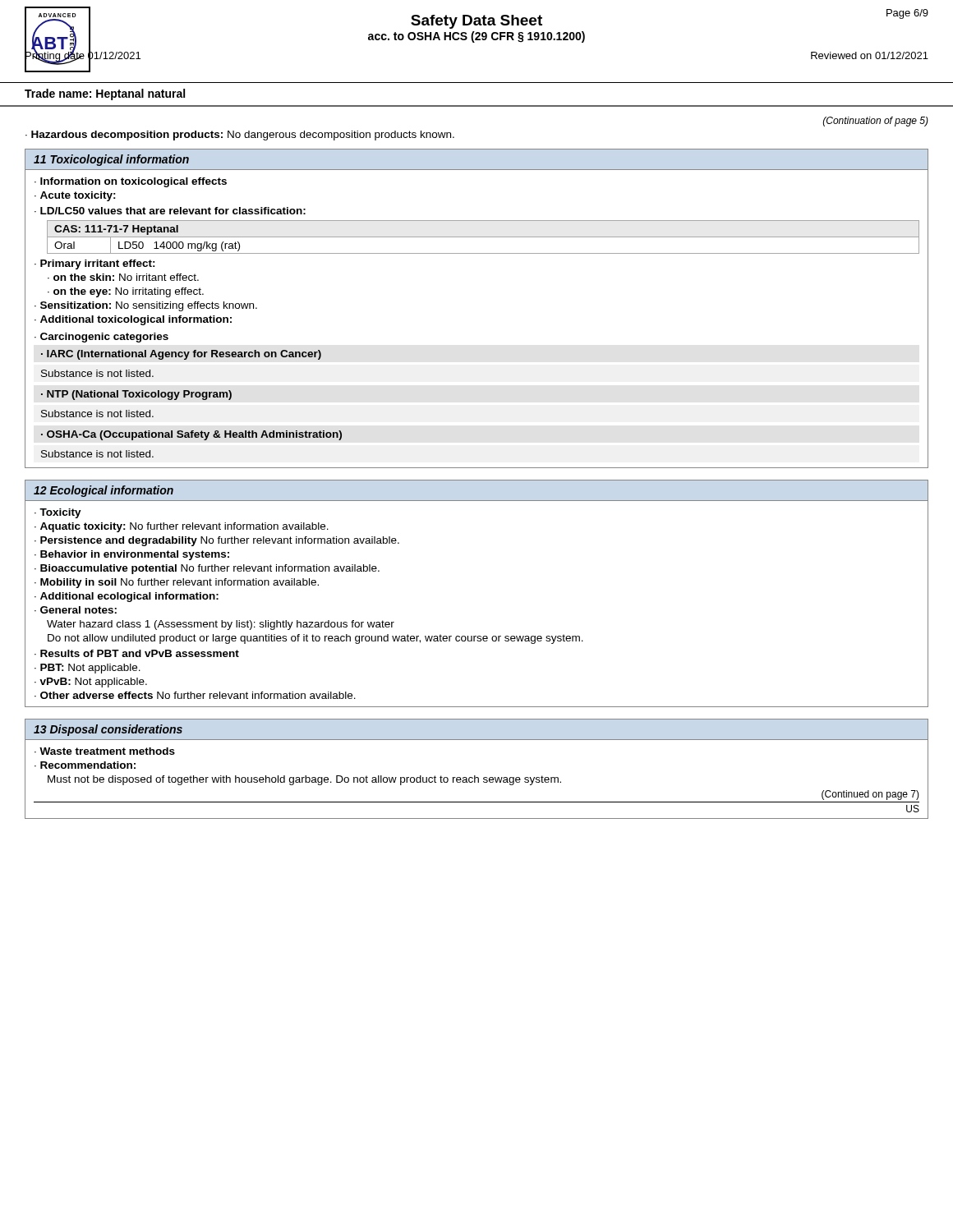Screen dimensions: 1232x953
Task: Locate the text block with the text "Must not be"
Action: point(305,779)
